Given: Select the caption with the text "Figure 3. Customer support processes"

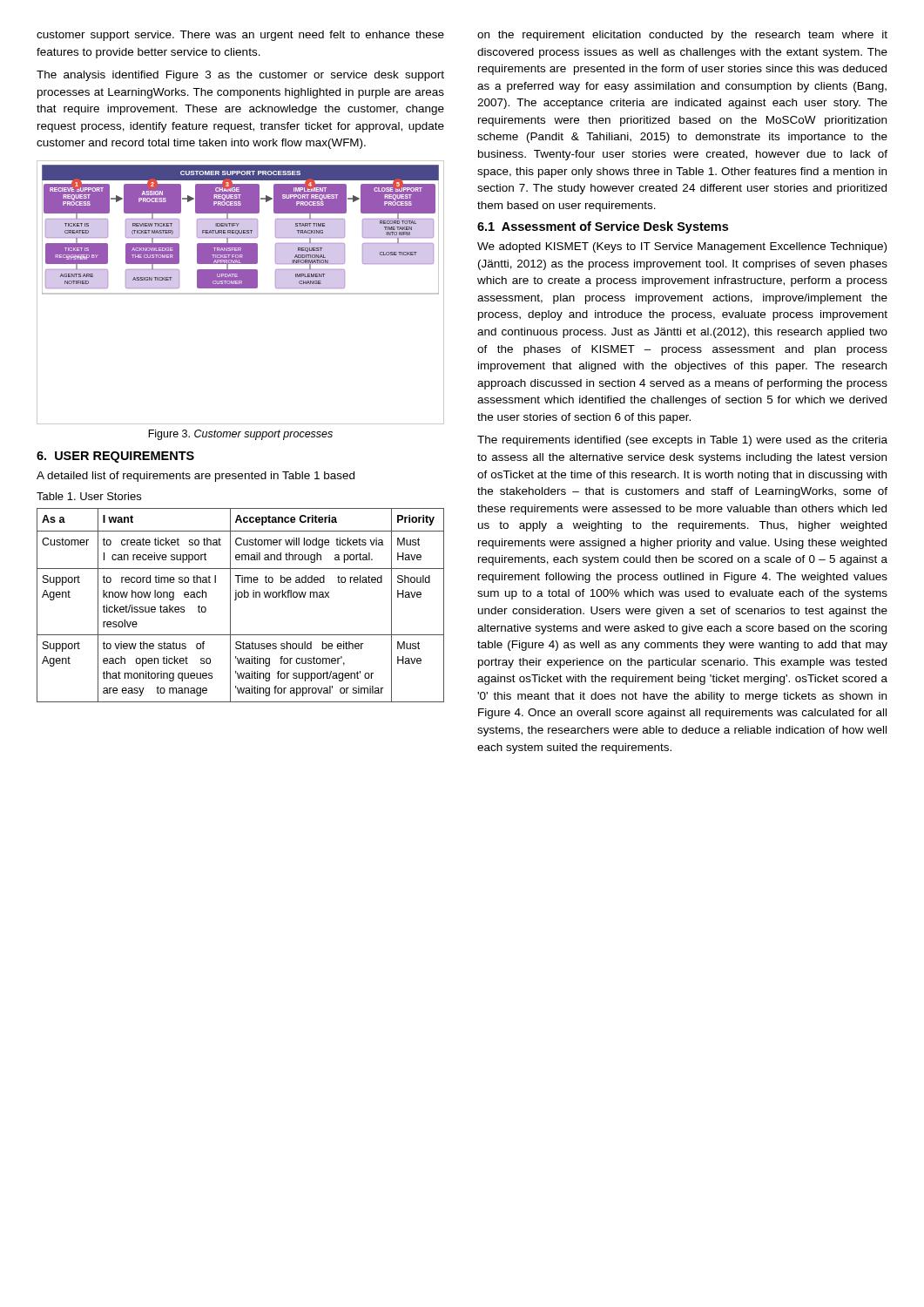Looking at the screenshot, I should point(240,434).
